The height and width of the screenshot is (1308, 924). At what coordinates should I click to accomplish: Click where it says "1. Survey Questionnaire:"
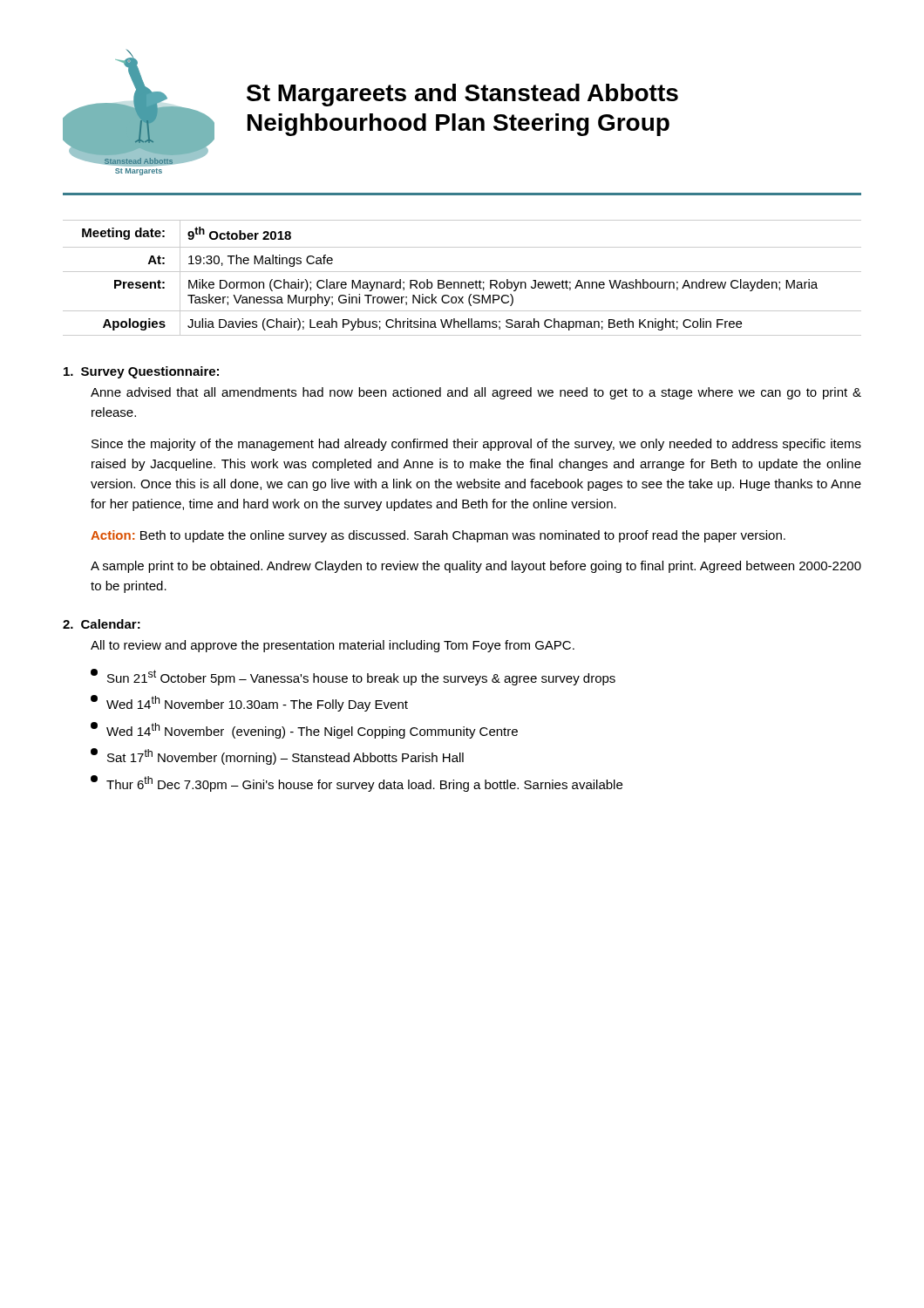point(141,371)
